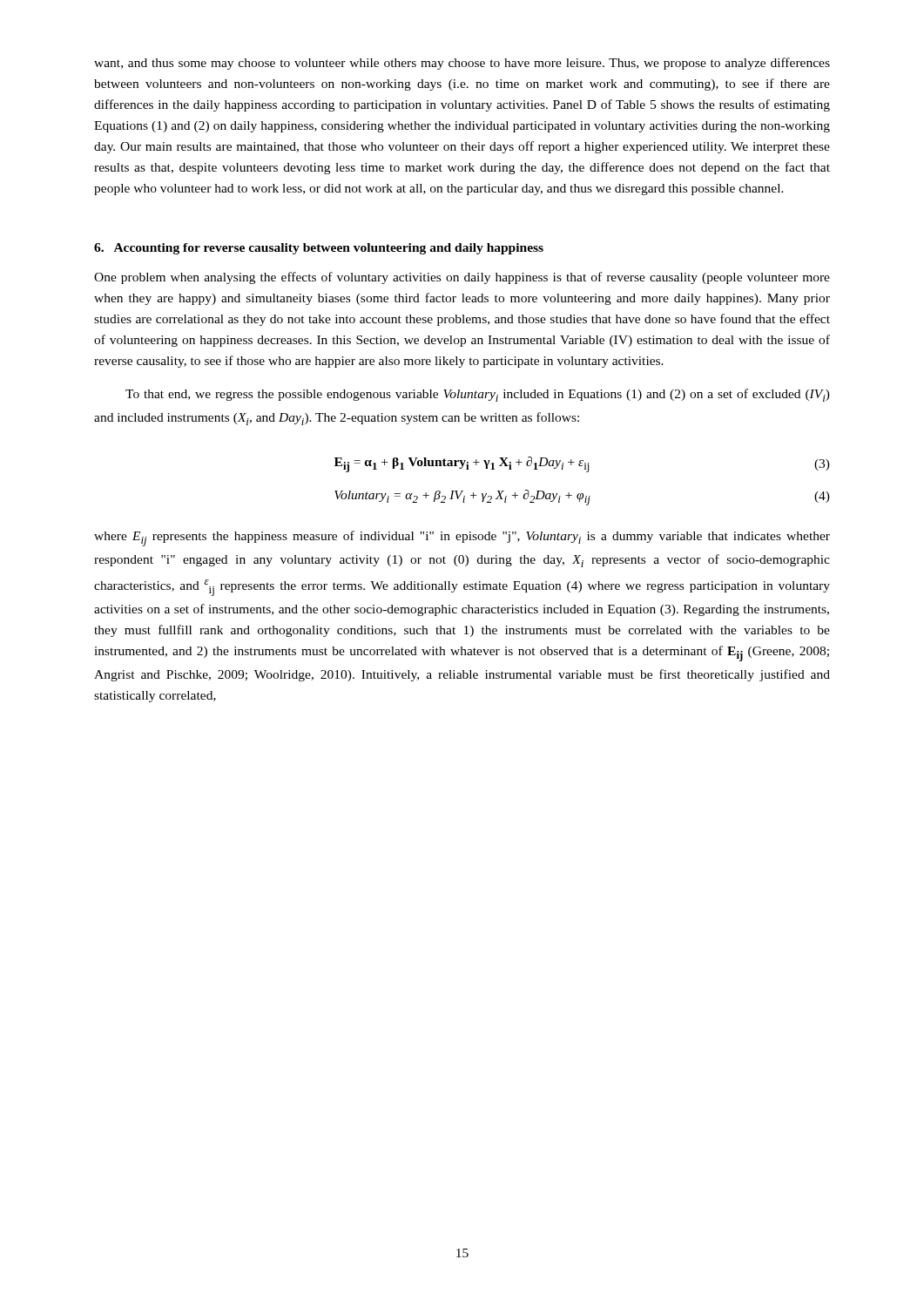Viewport: 924px width, 1307px height.
Task: Find the block on this page that starts "To that end, we regress the"
Action: (x=462, y=407)
